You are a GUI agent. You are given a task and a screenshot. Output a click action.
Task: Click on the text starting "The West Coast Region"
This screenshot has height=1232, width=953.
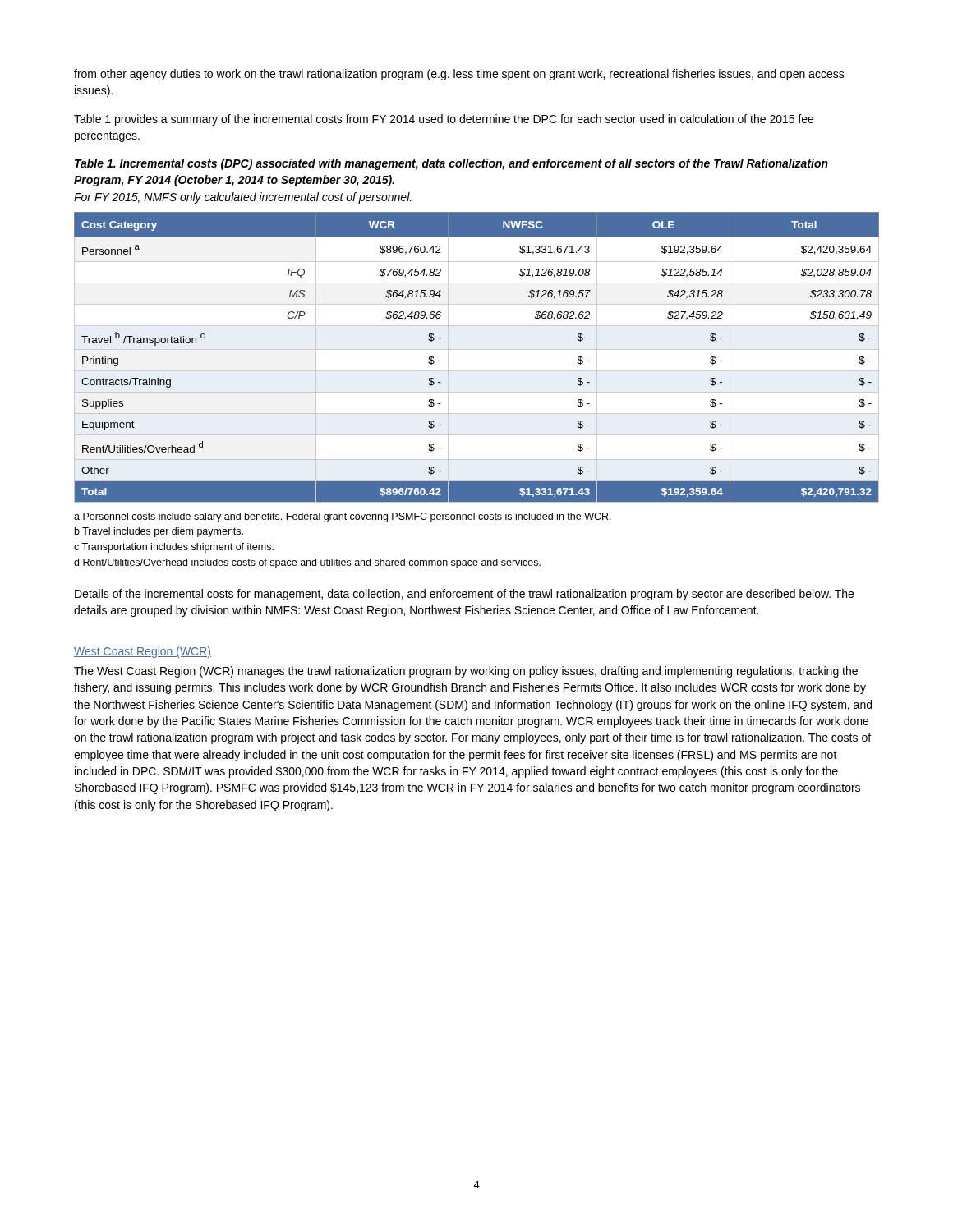[473, 738]
